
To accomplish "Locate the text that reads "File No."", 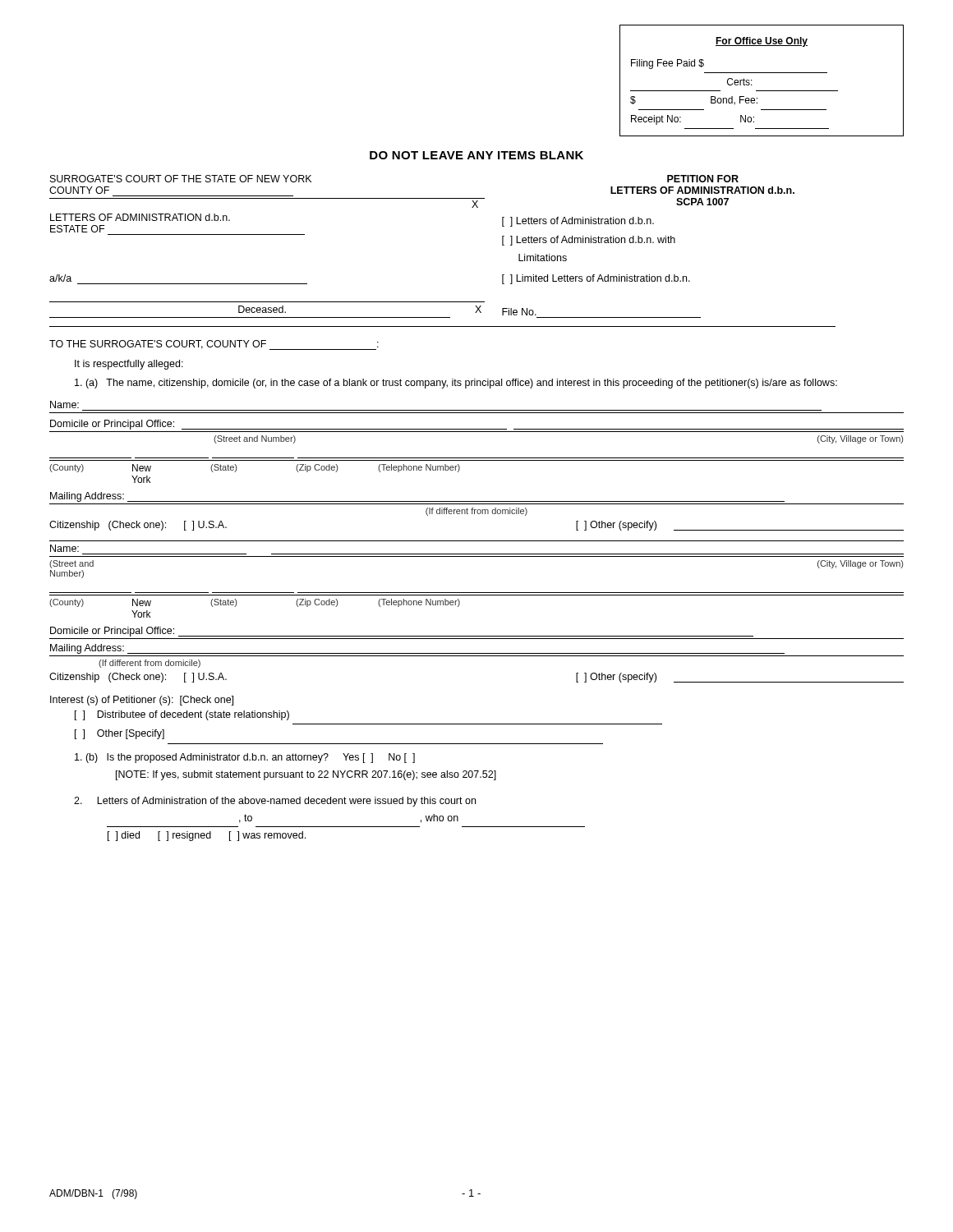I will pyautogui.click(x=703, y=312).
